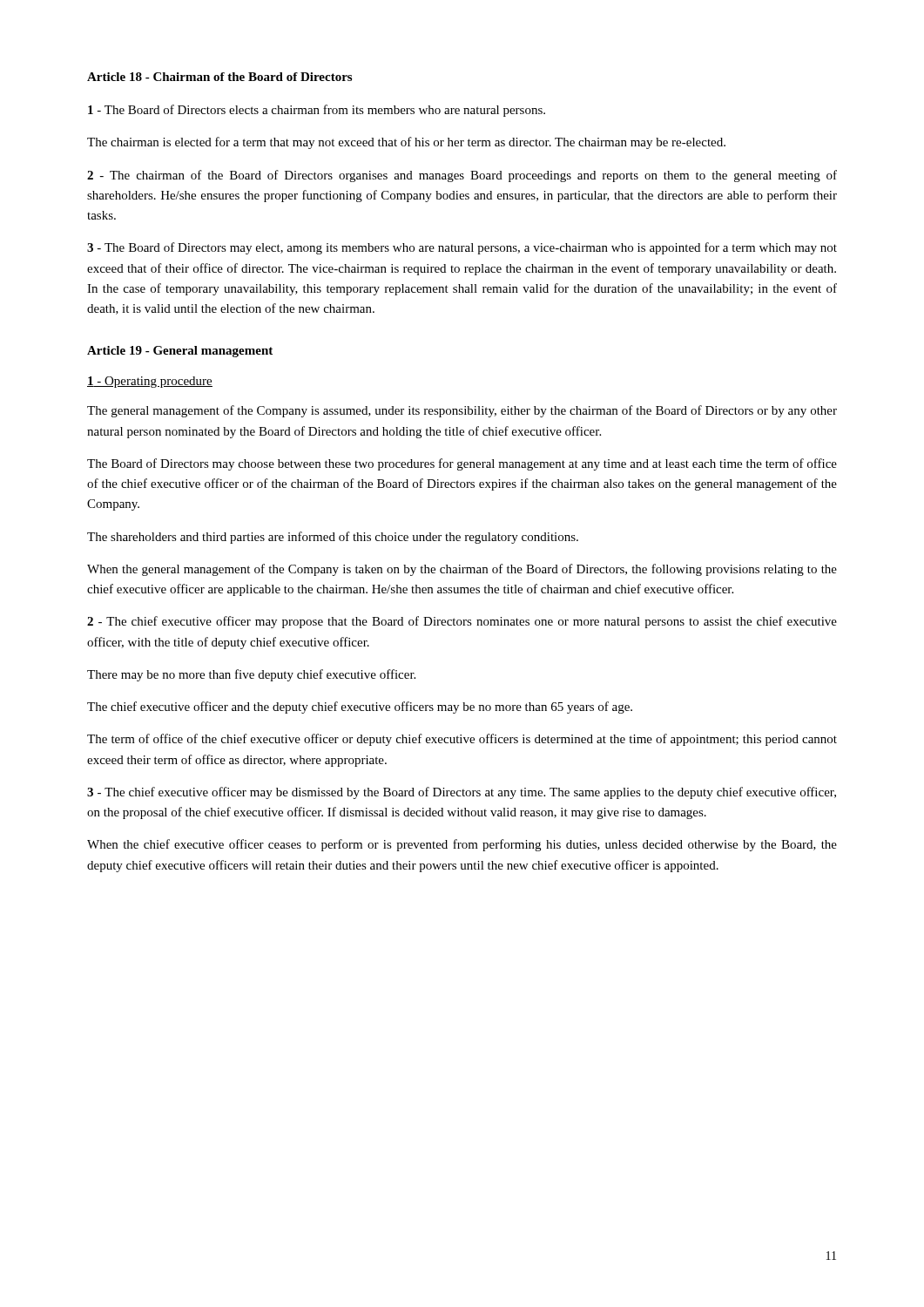
Task: Locate the block starting "Article 19 -"
Action: [180, 350]
